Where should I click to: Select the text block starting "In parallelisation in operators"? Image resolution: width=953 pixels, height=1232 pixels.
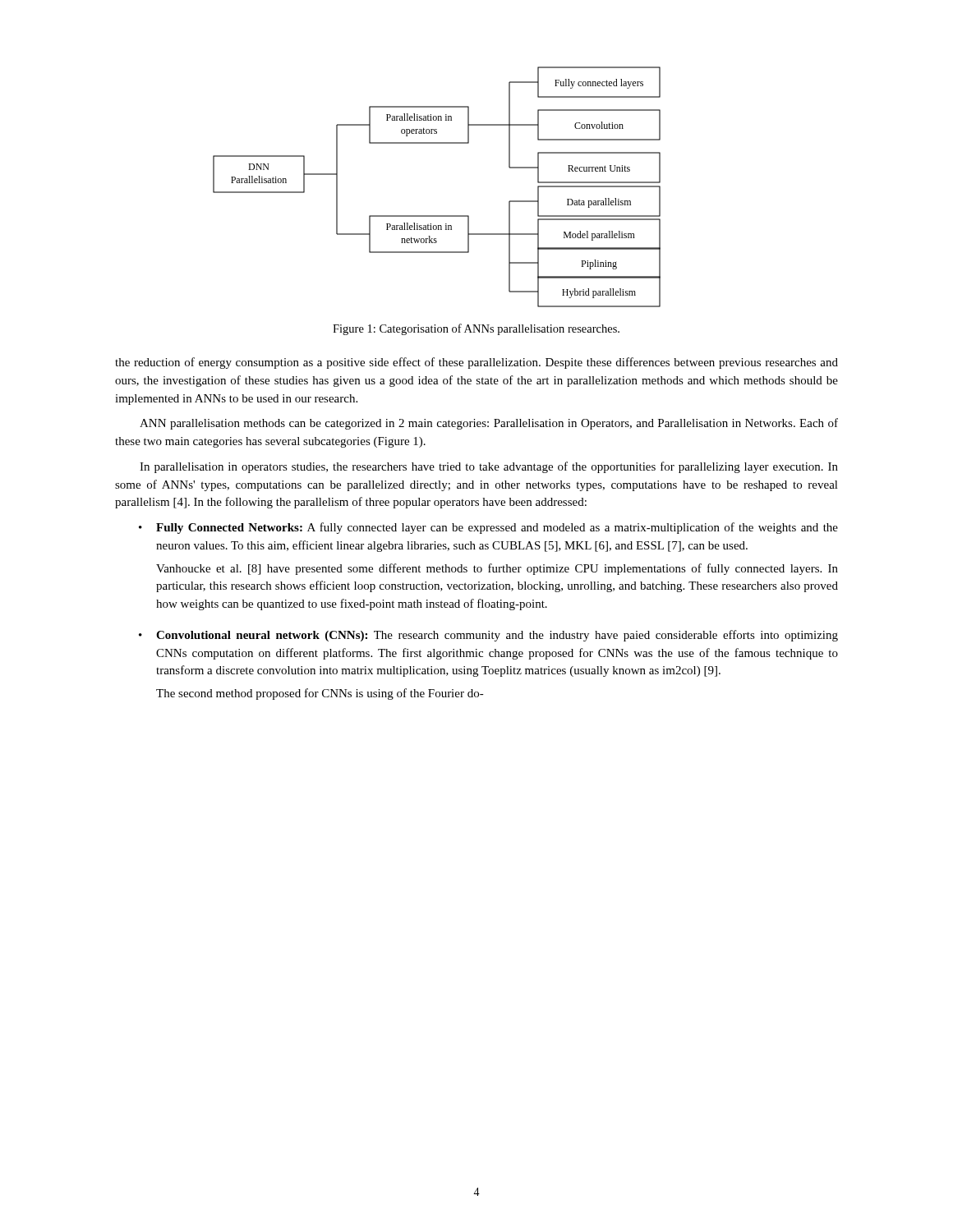(x=476, y=484)
